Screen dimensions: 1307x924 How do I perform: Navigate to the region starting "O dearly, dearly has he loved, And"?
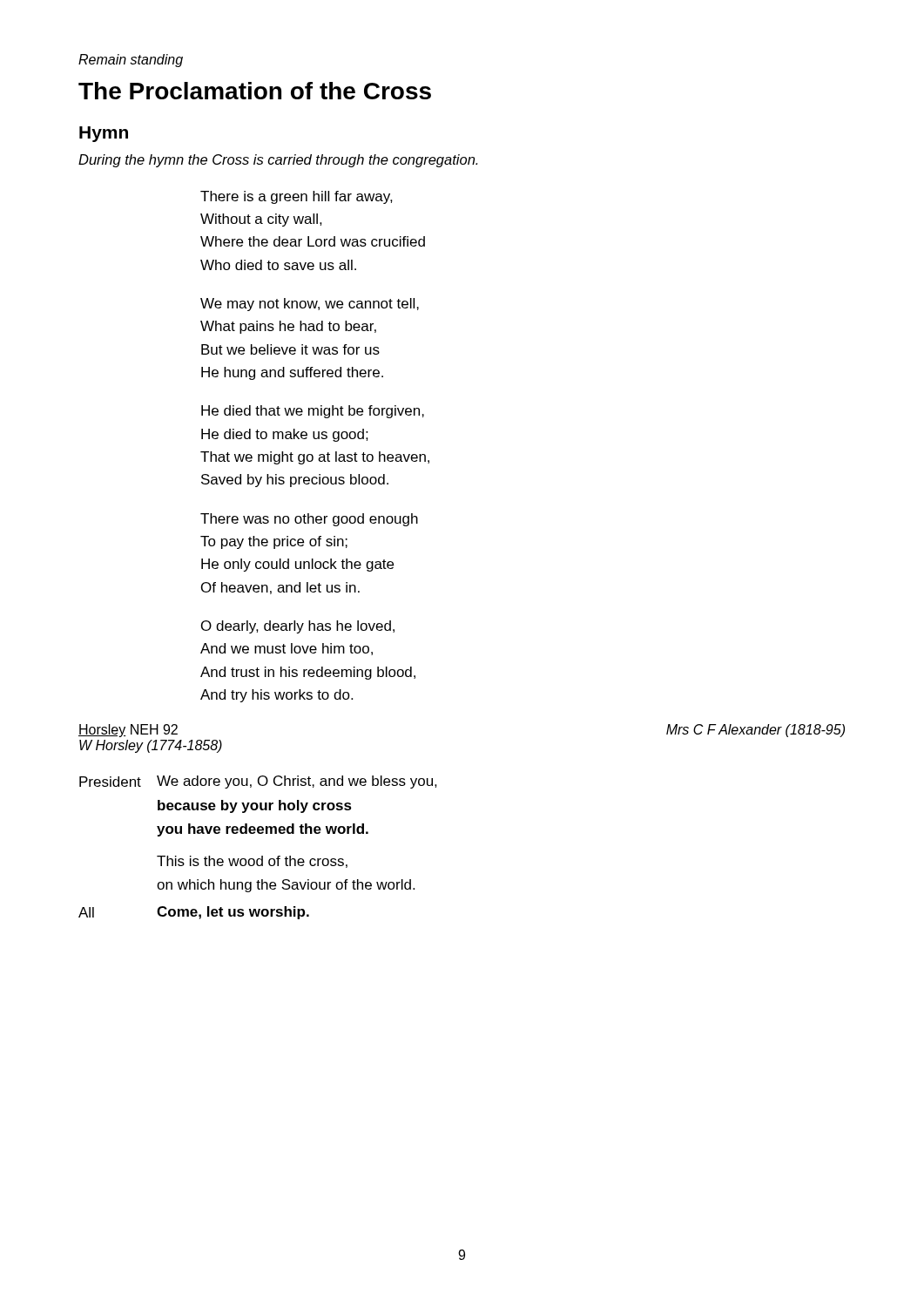click(x=309, y=661)
